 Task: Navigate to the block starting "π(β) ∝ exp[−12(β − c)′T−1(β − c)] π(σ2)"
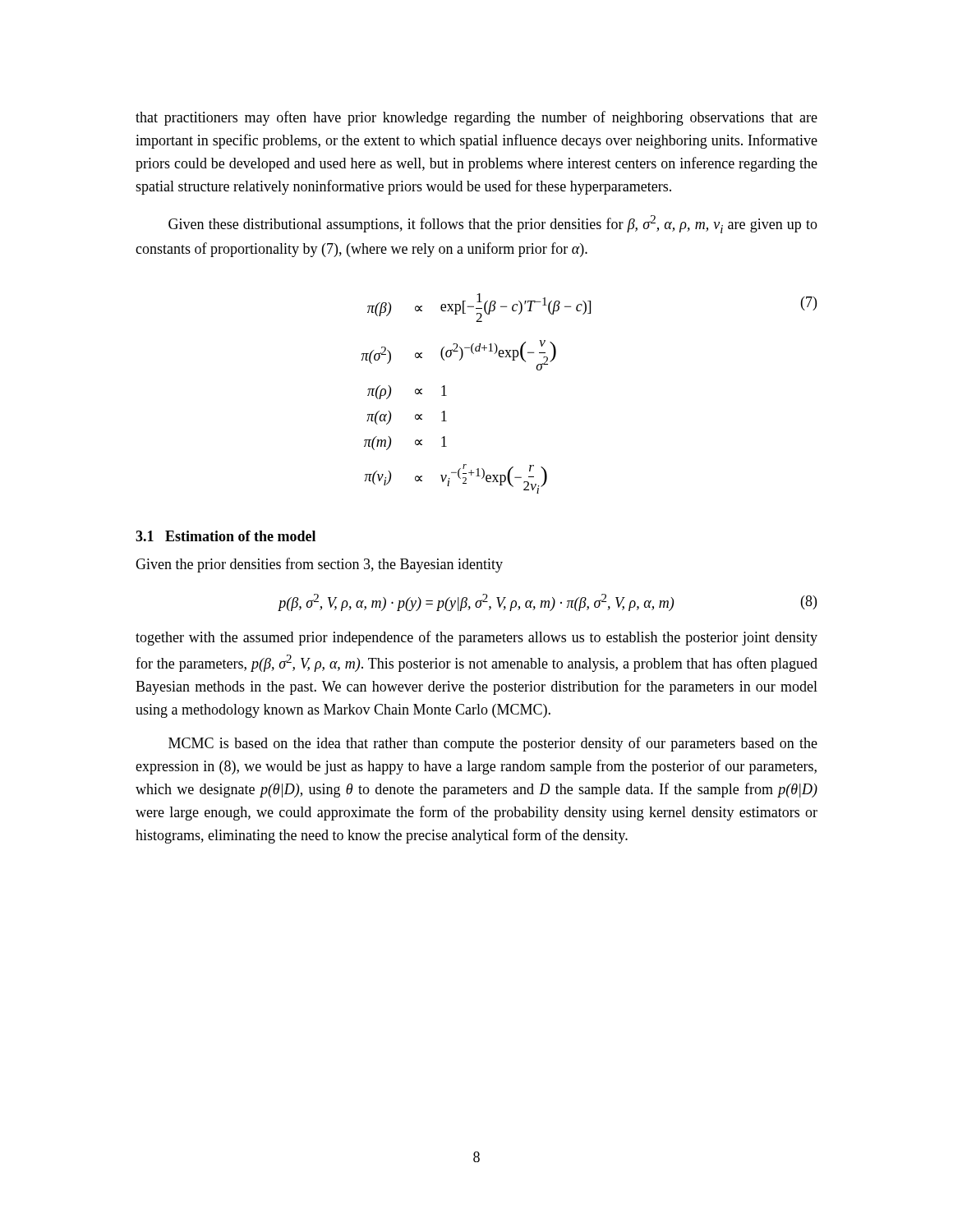click(x=592, y=308)
